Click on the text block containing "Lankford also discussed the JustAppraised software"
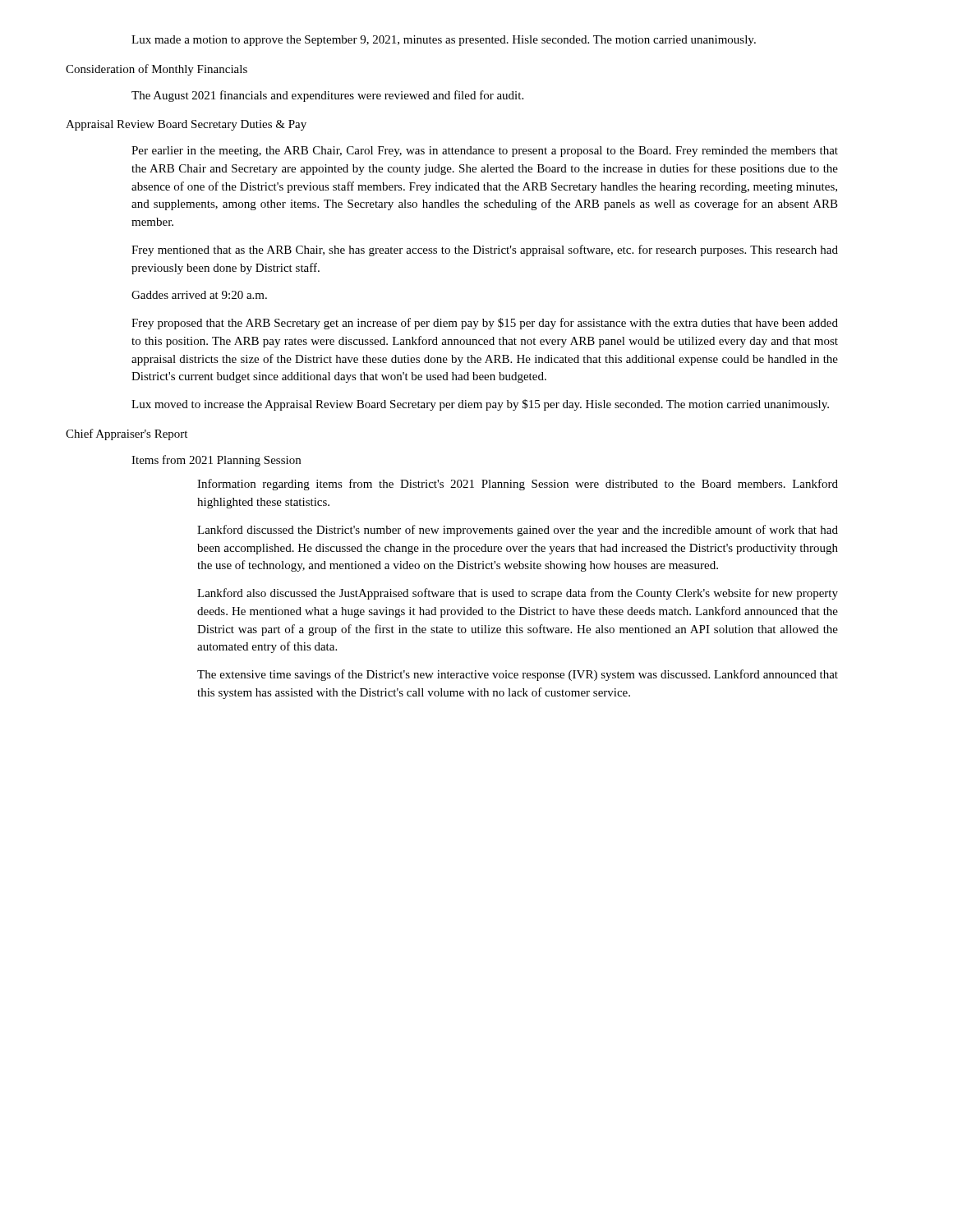Viewport: 953px width, 1232px height. [518, 620]
